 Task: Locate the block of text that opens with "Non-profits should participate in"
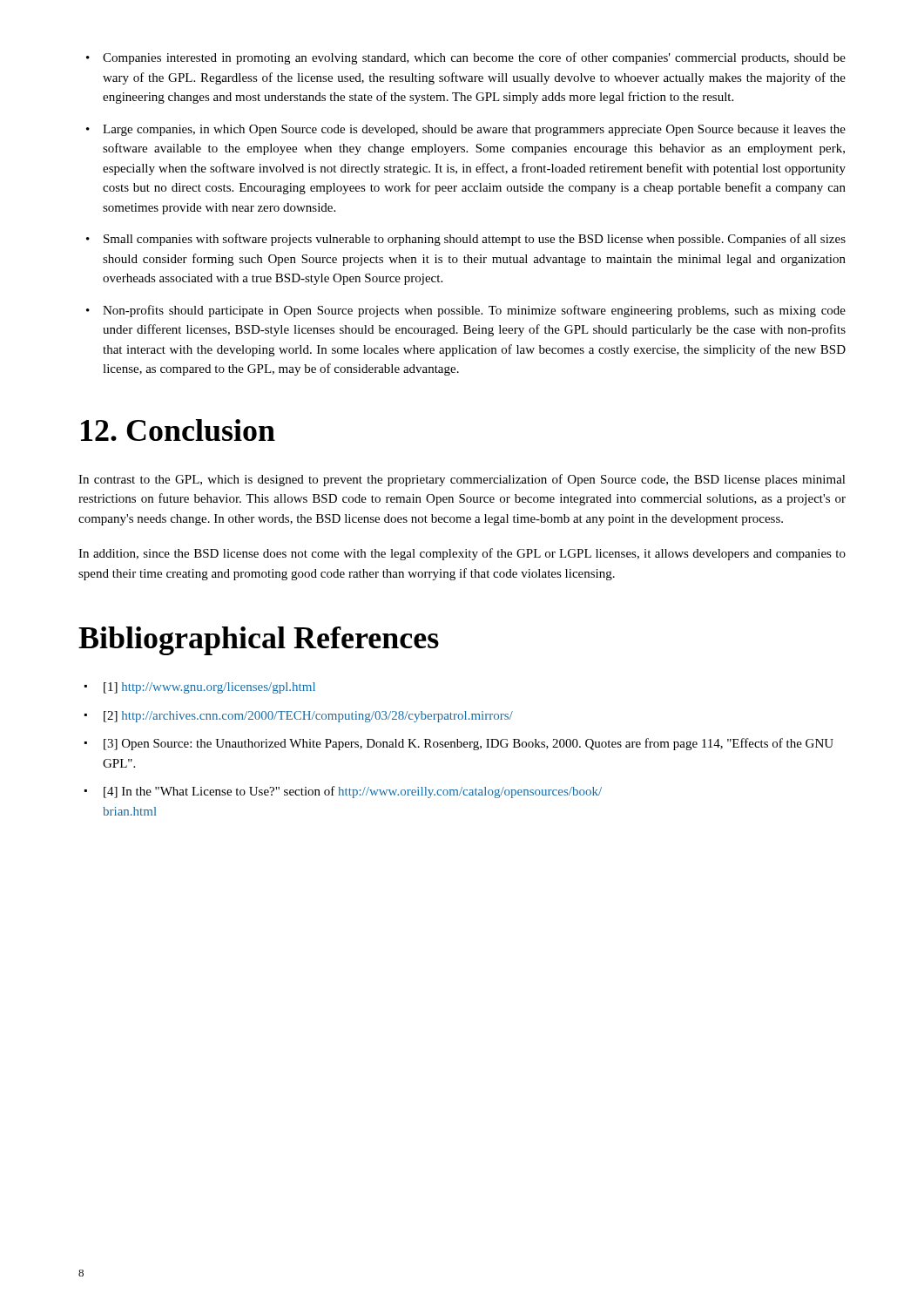coord(474,339)
